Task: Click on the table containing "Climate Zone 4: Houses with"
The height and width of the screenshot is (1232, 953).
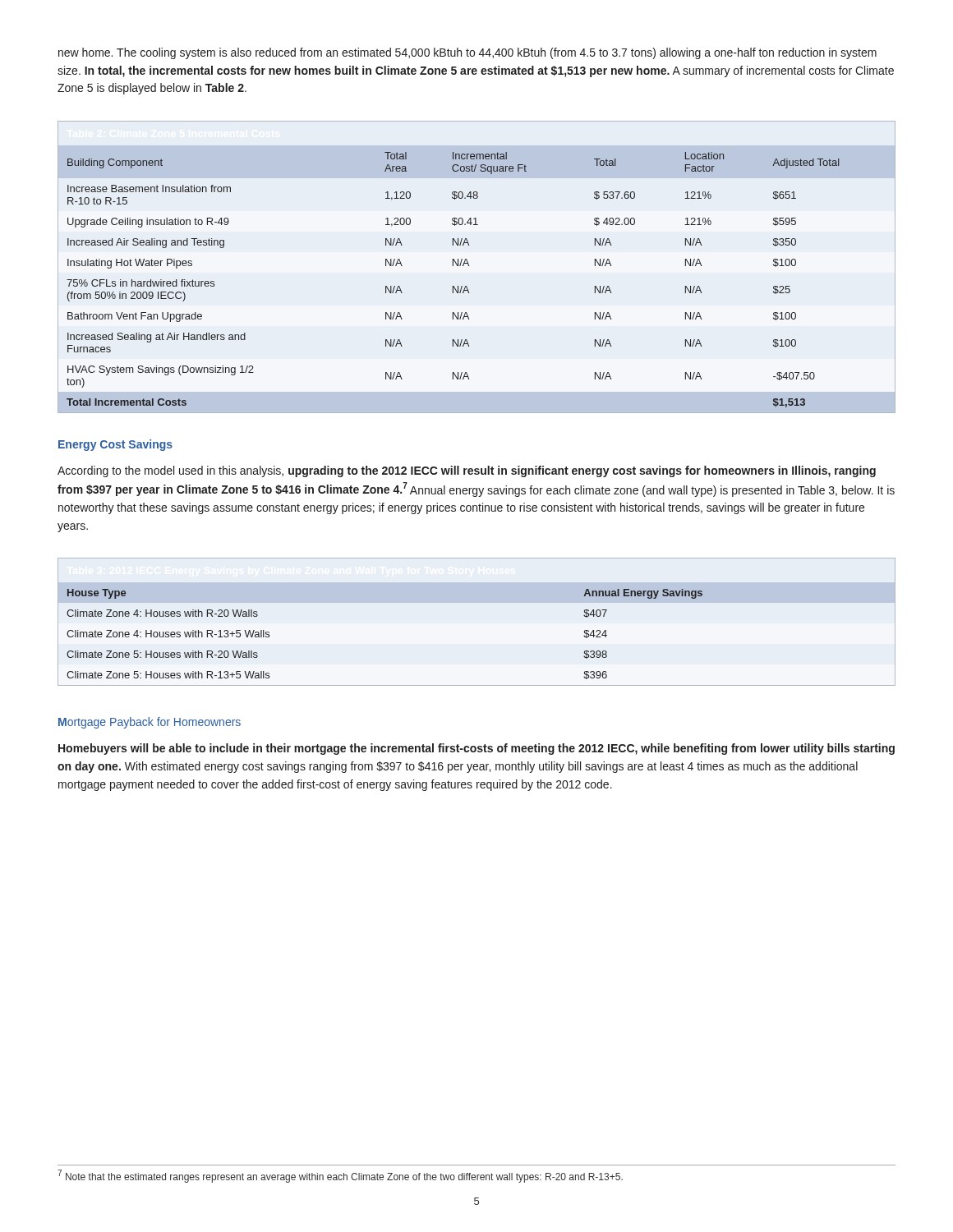Action: click(476, 622)
